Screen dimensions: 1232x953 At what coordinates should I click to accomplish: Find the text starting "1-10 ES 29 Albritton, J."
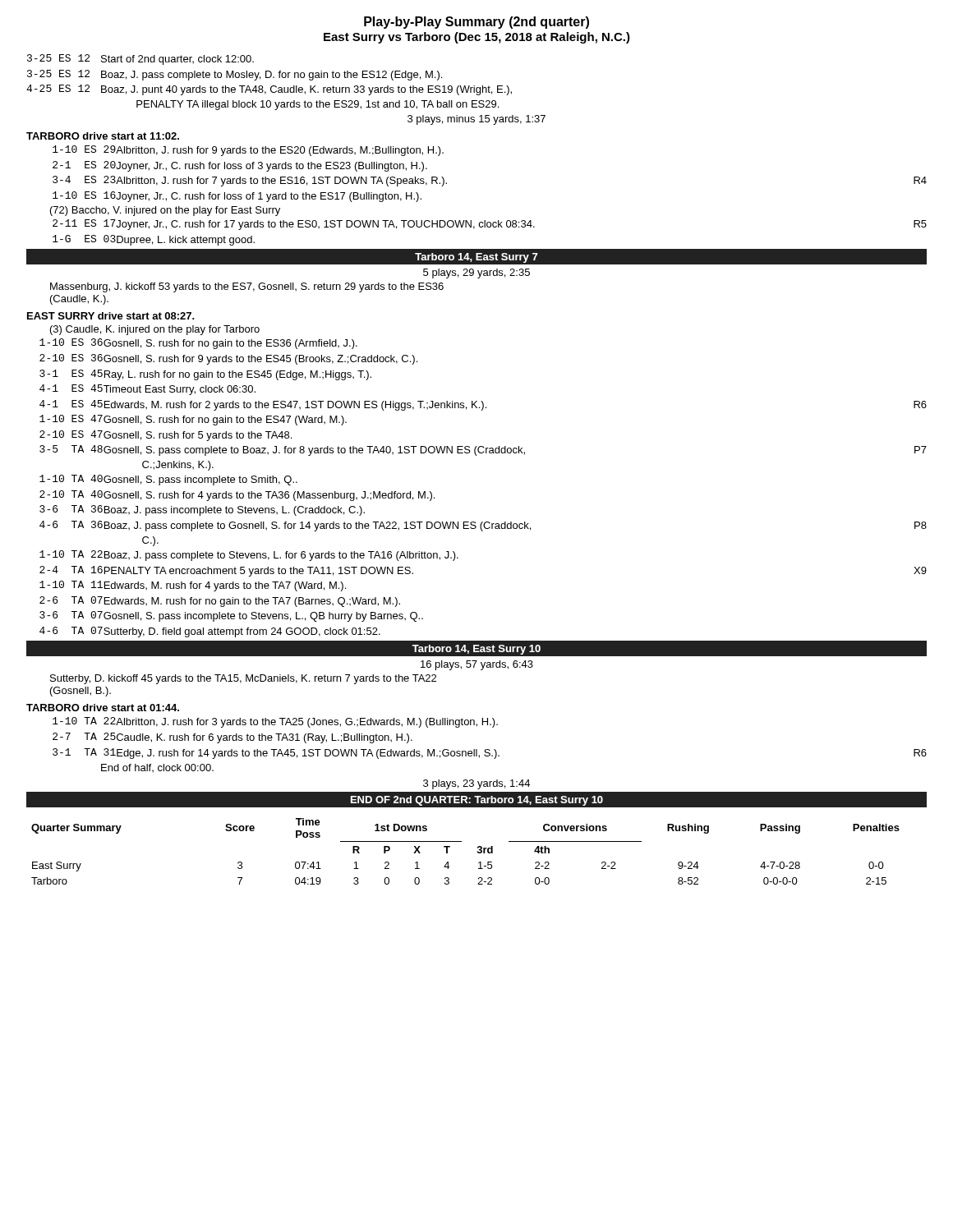click(248, 151)
